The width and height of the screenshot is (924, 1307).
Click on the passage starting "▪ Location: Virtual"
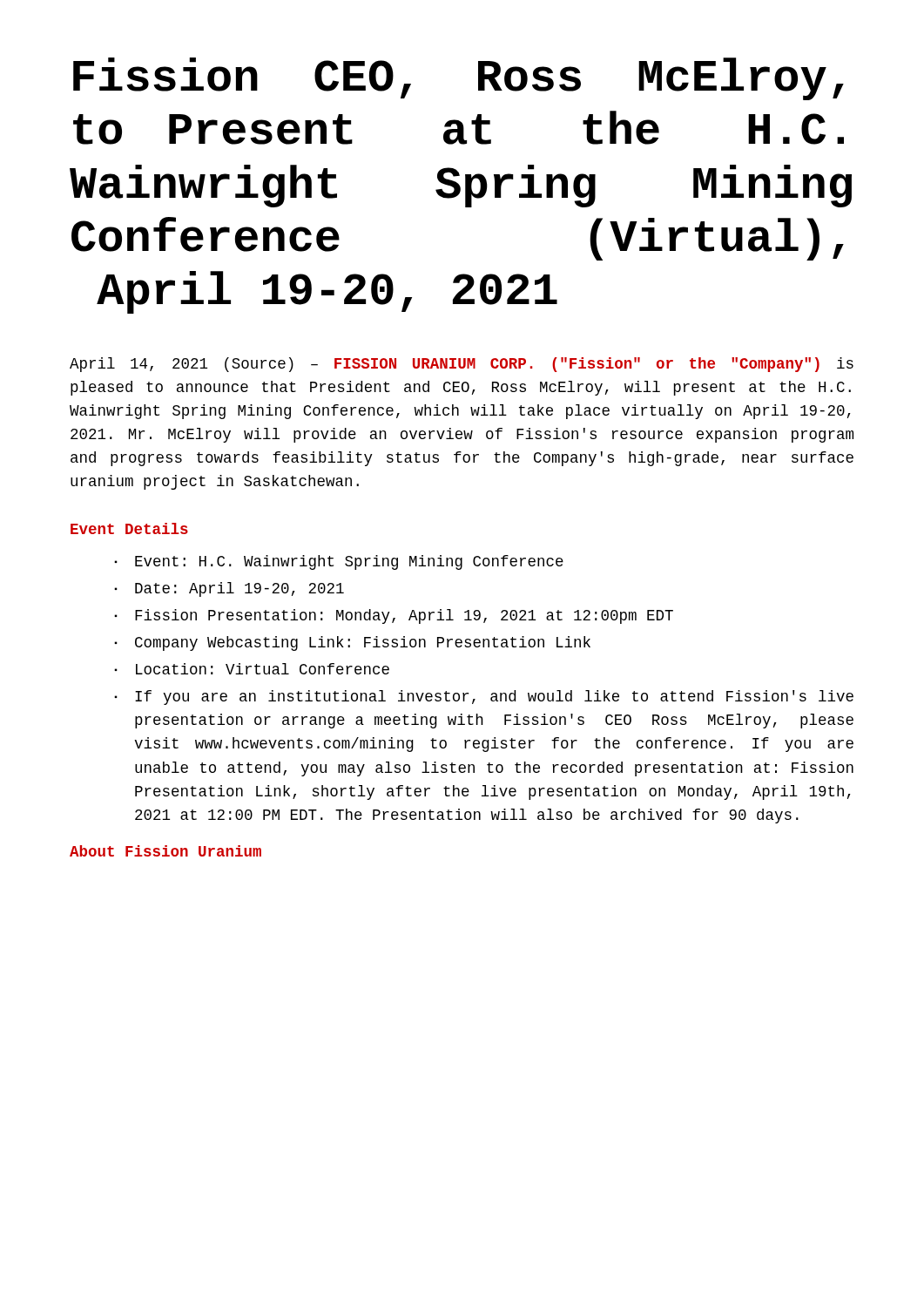point(252,669)
